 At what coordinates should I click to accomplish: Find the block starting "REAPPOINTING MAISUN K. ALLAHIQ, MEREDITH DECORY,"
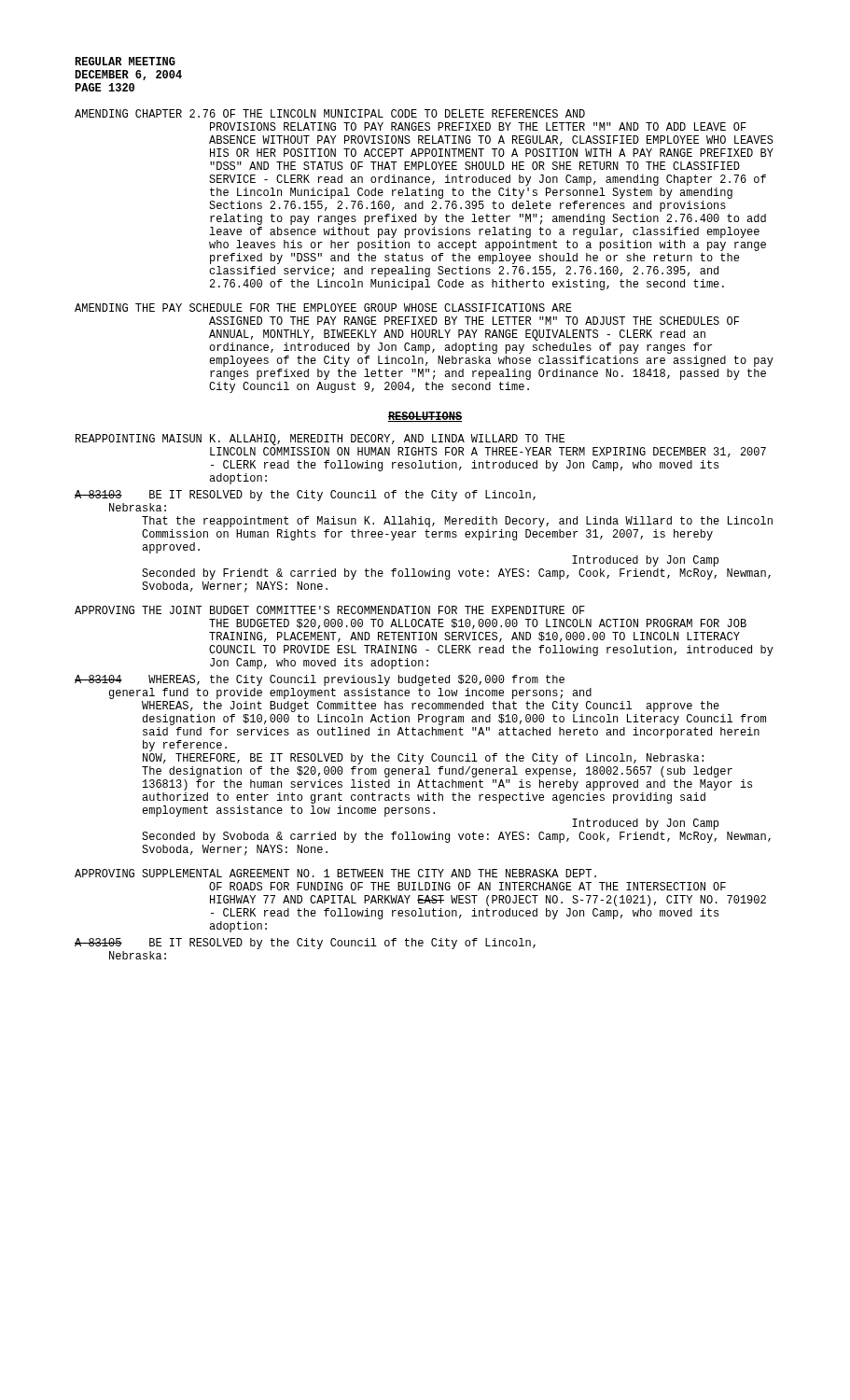coord(425,459)
